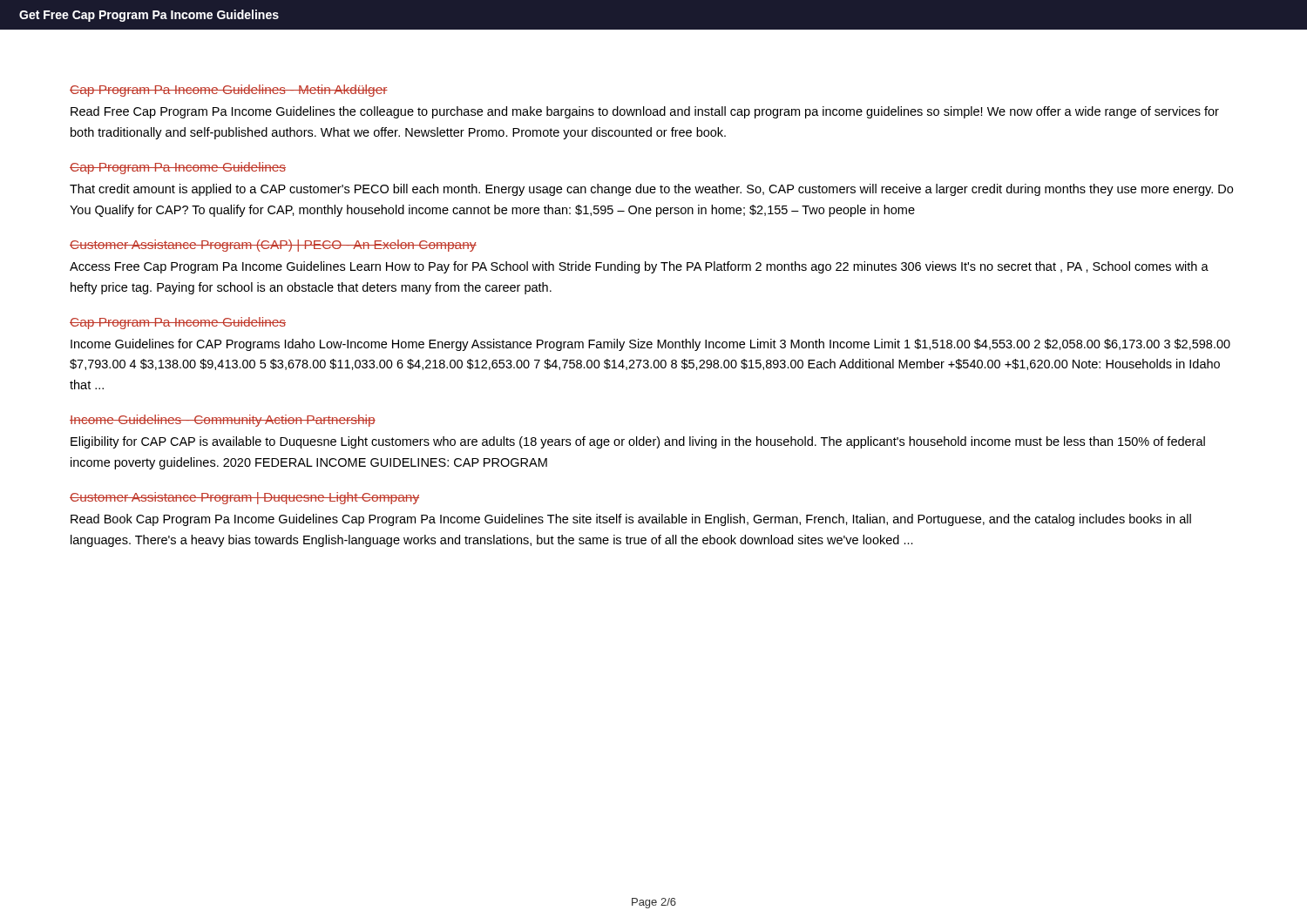Locate the text block with the text "Read Free Cap Program Pa Income Guidelines"
The height and width of the screenshot is (924, 1307).
[644, 122]
